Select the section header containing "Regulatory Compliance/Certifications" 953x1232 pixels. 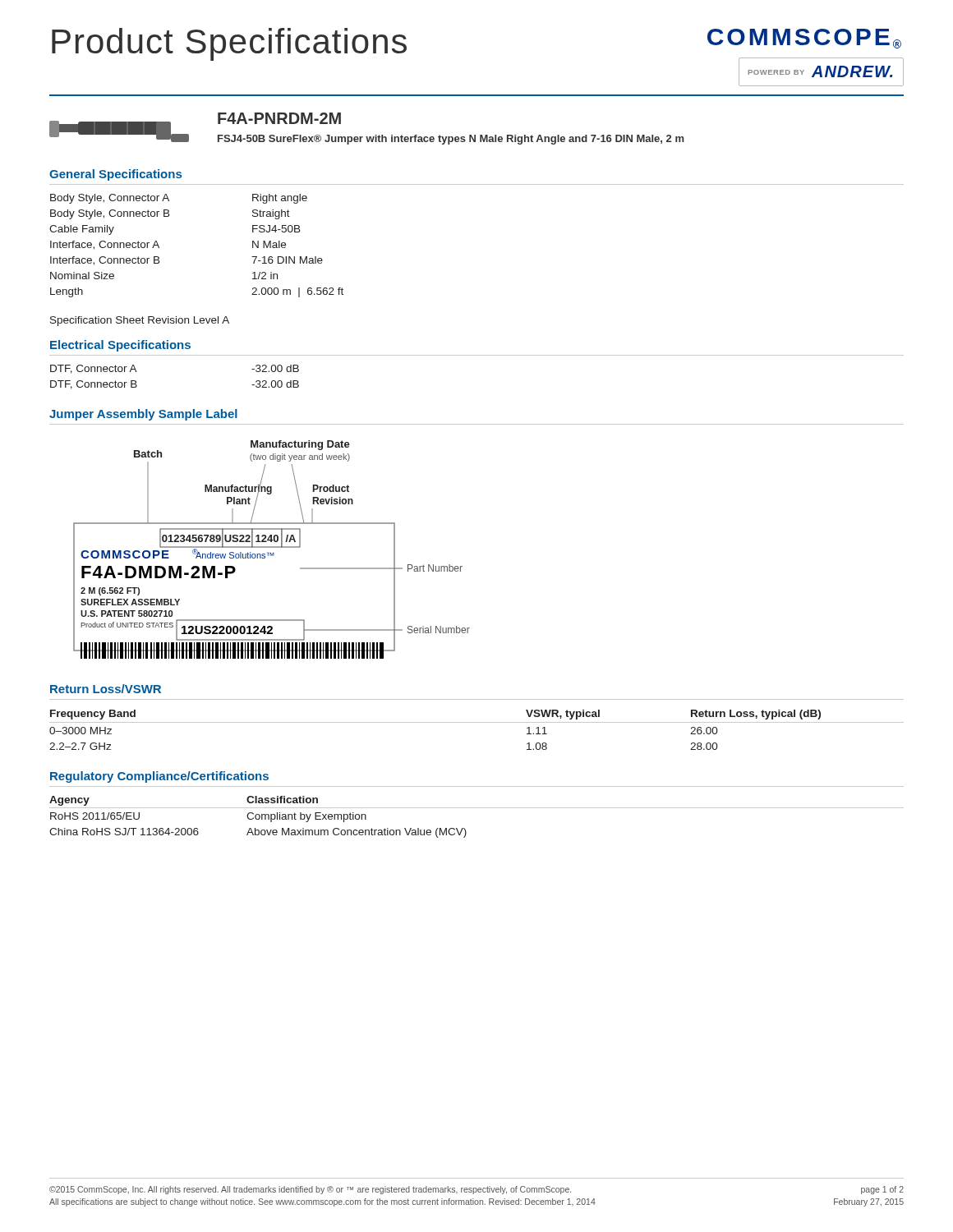pos(159,776)
